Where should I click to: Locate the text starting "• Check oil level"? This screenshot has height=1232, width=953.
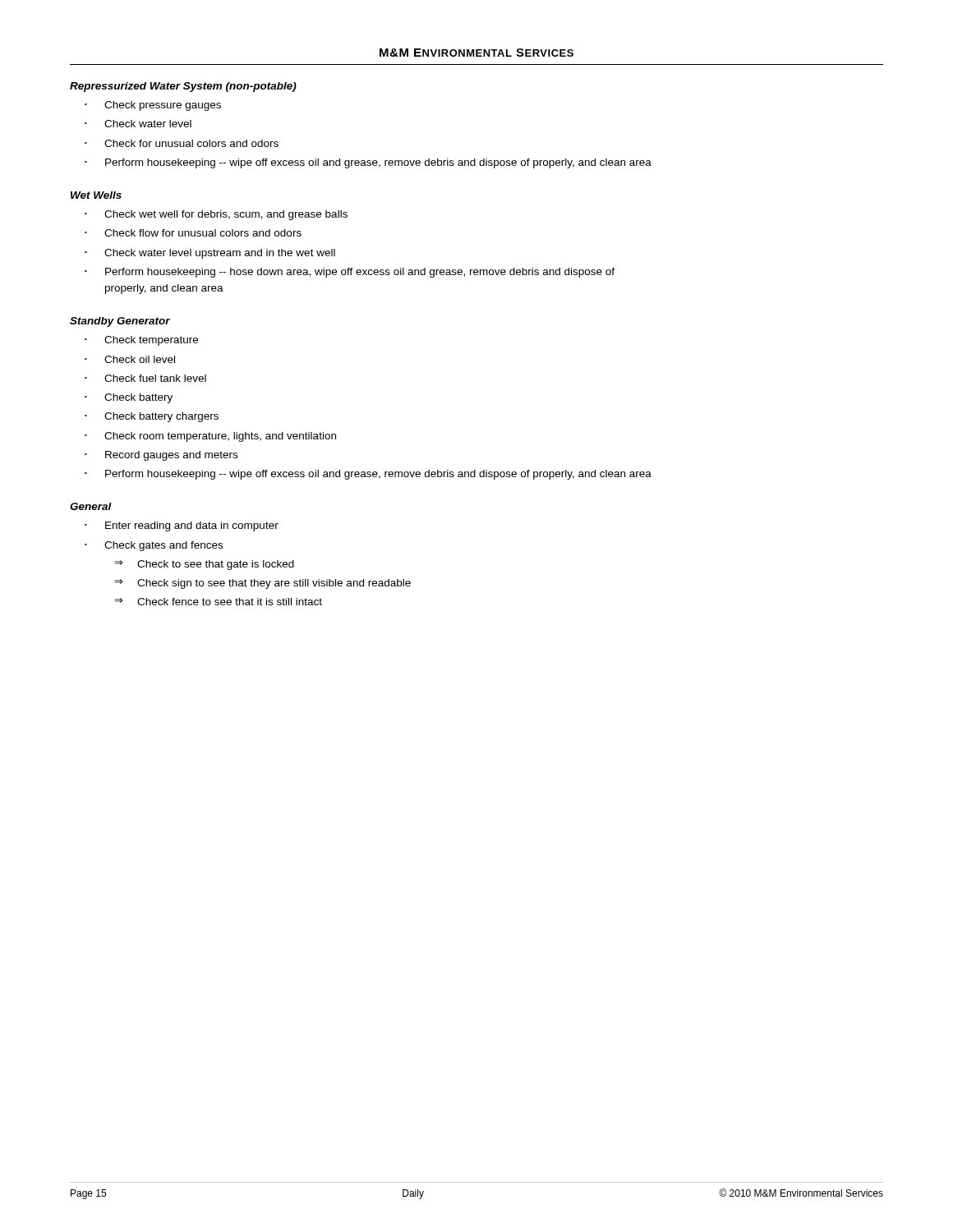130,359
